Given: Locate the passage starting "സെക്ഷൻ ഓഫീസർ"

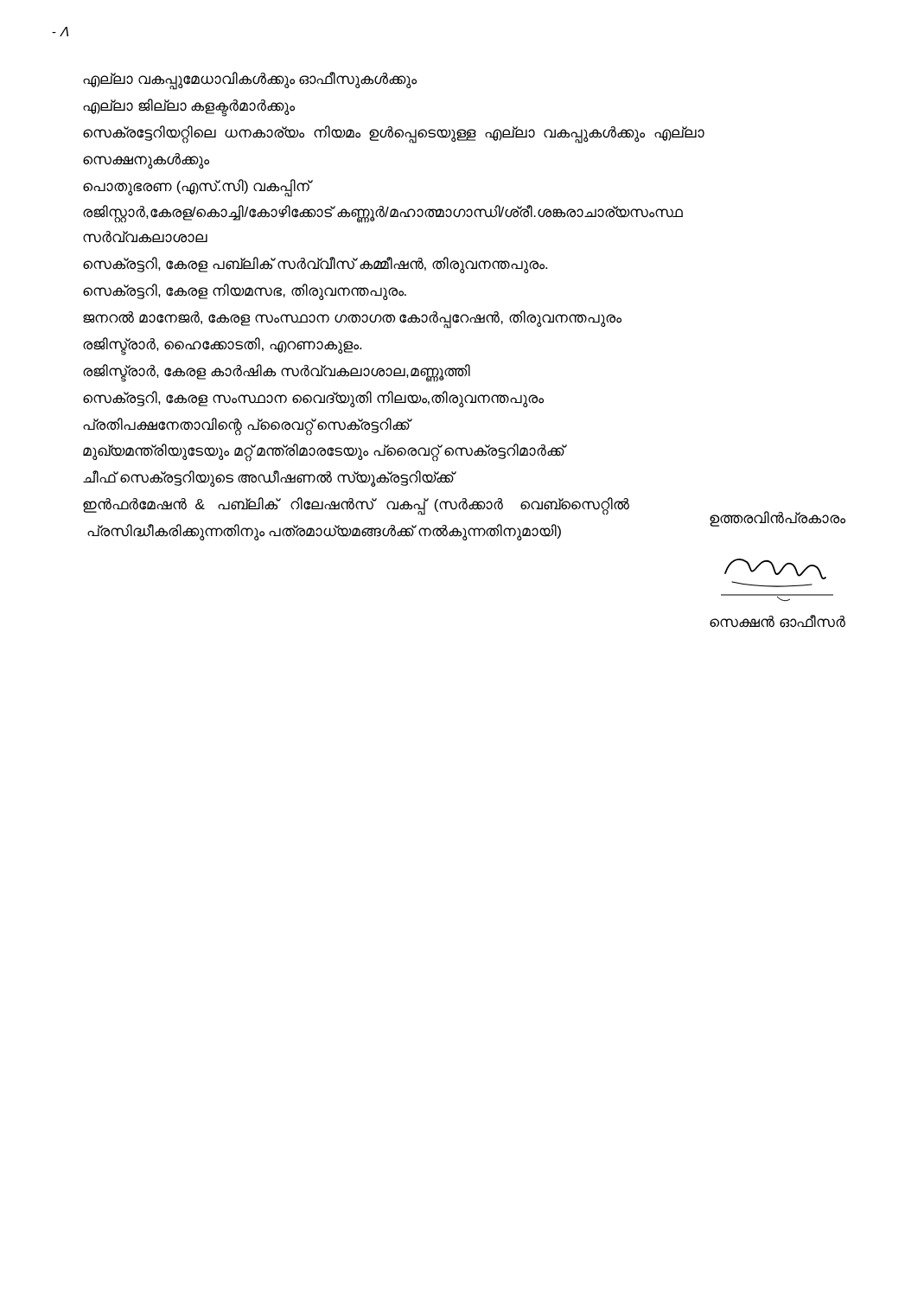Looking at the screenshot, I should tap(777, 622).
